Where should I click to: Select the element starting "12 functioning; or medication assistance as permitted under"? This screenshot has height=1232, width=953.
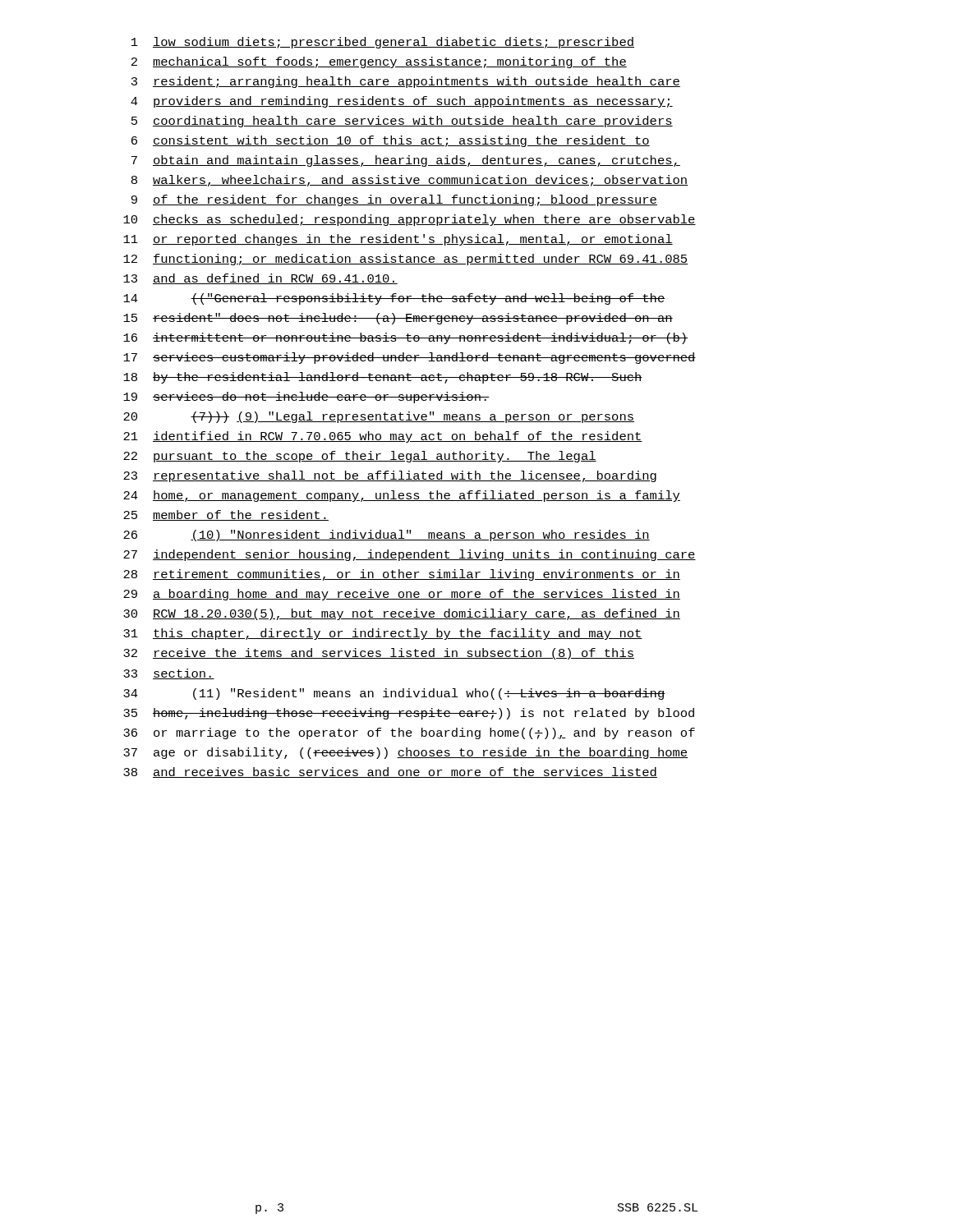493,260
